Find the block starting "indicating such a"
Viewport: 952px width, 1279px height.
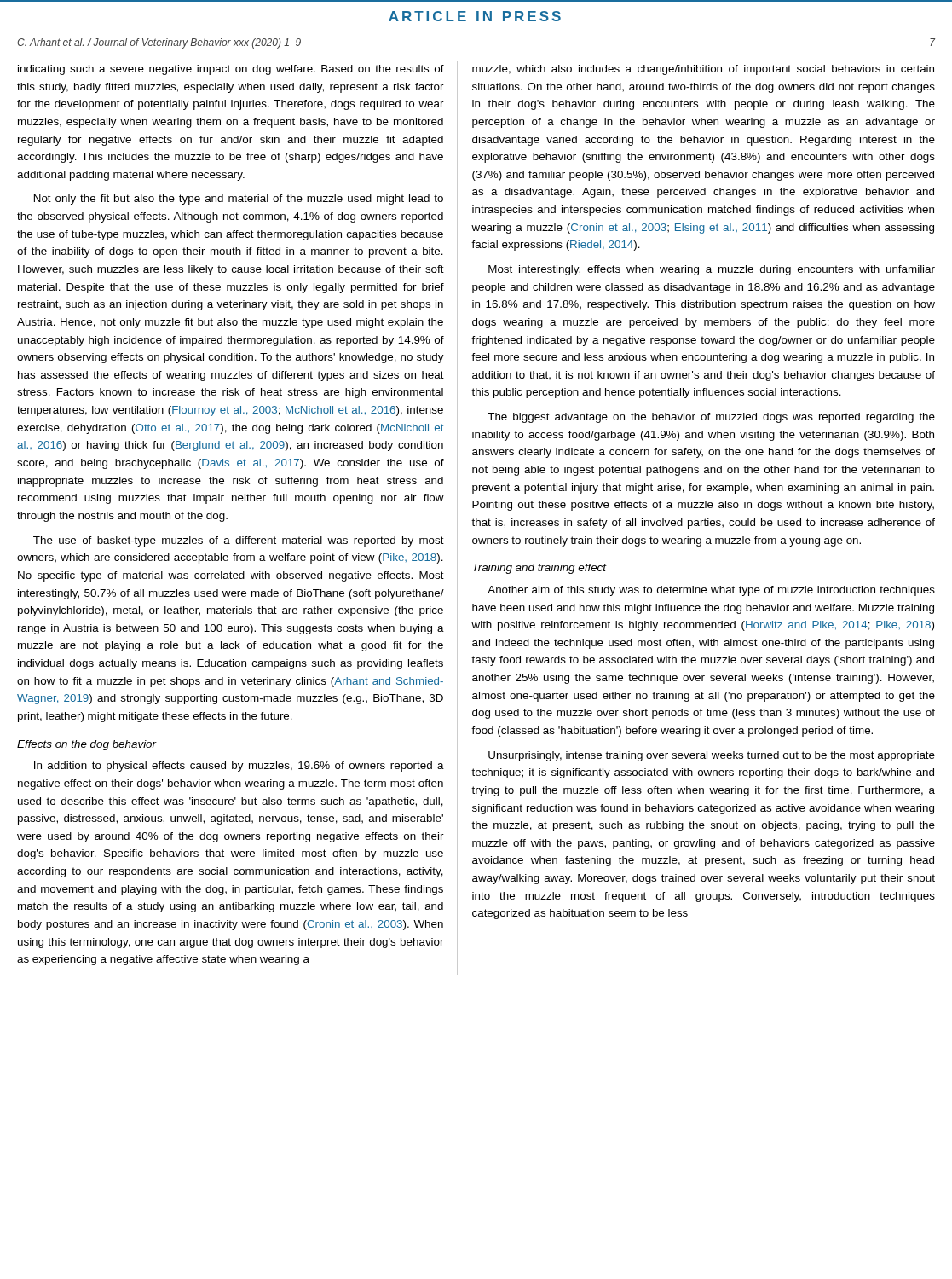[230, 122]
